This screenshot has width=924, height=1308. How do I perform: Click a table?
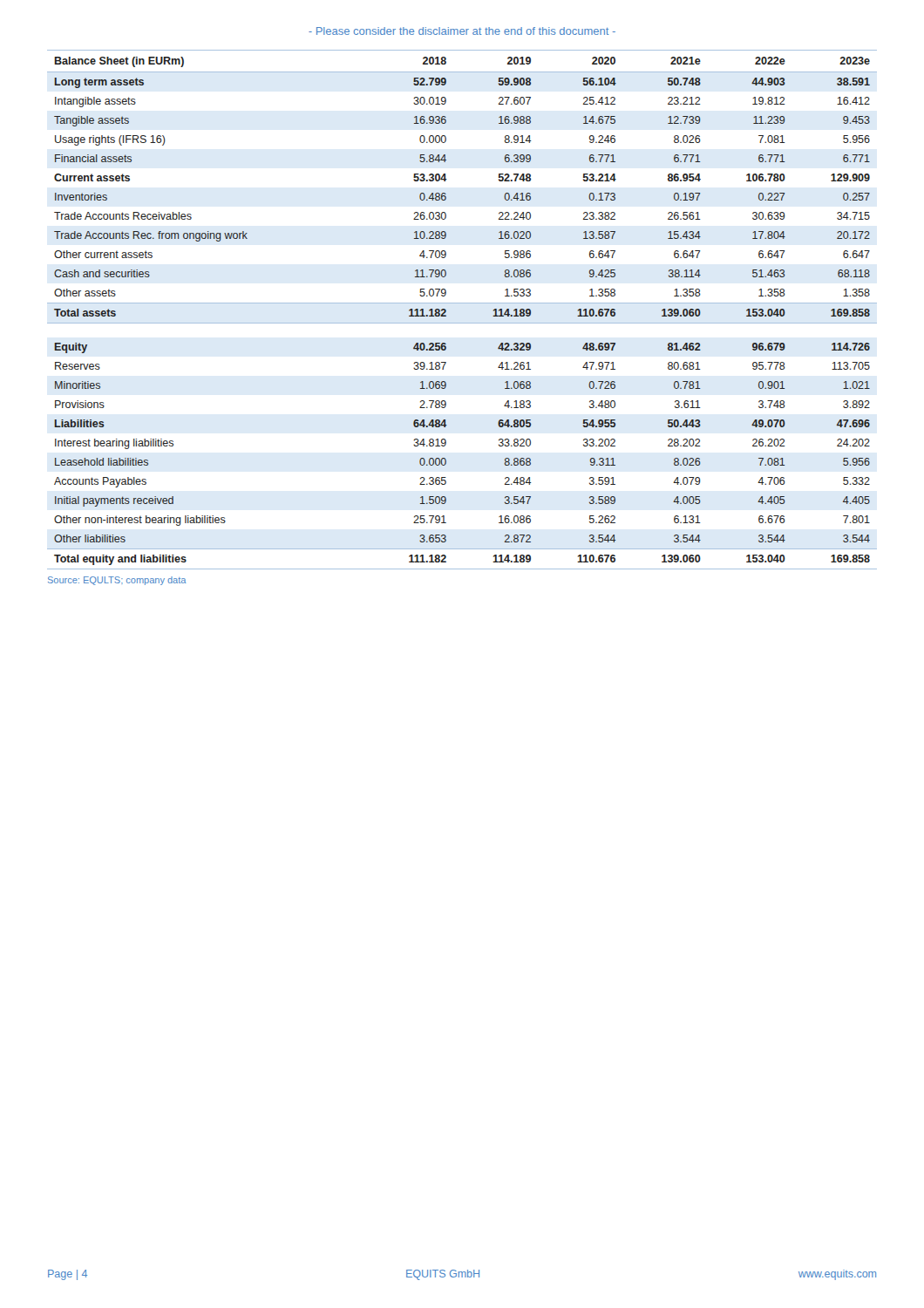(462, 310)
